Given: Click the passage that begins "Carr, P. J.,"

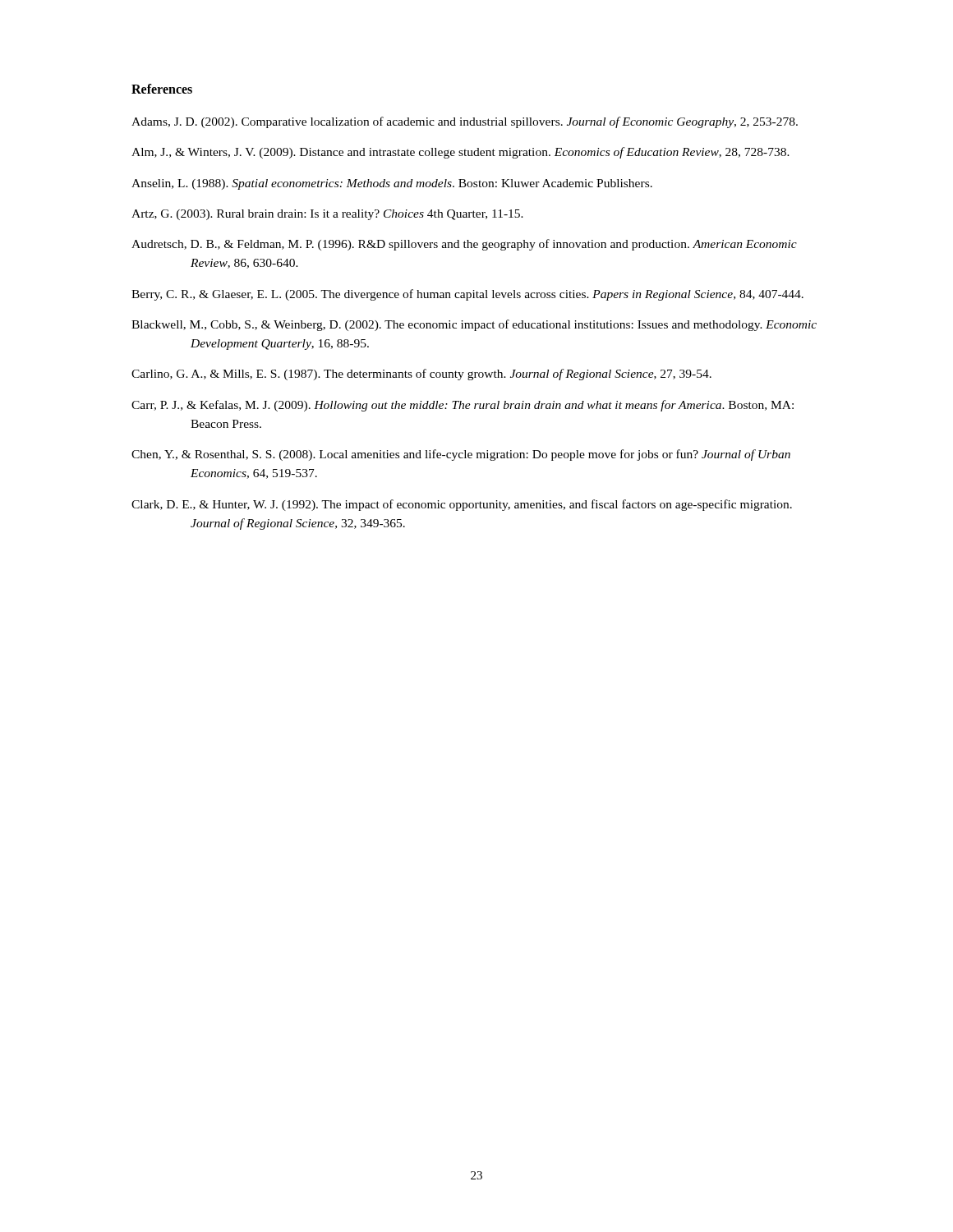Looking at the screenshot, I should [x=463, y=414].
